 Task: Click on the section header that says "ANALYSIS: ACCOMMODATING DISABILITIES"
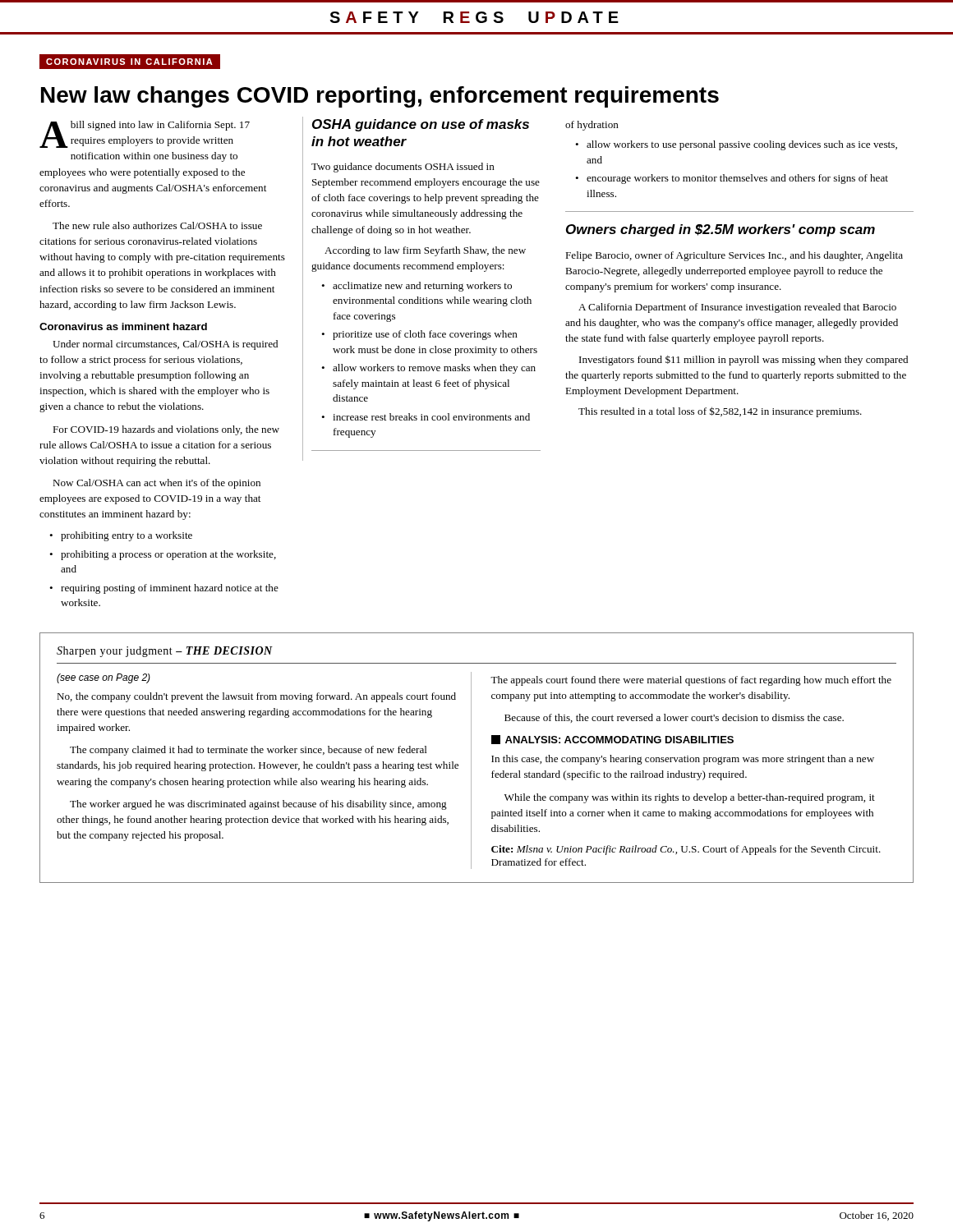[694, 740]
